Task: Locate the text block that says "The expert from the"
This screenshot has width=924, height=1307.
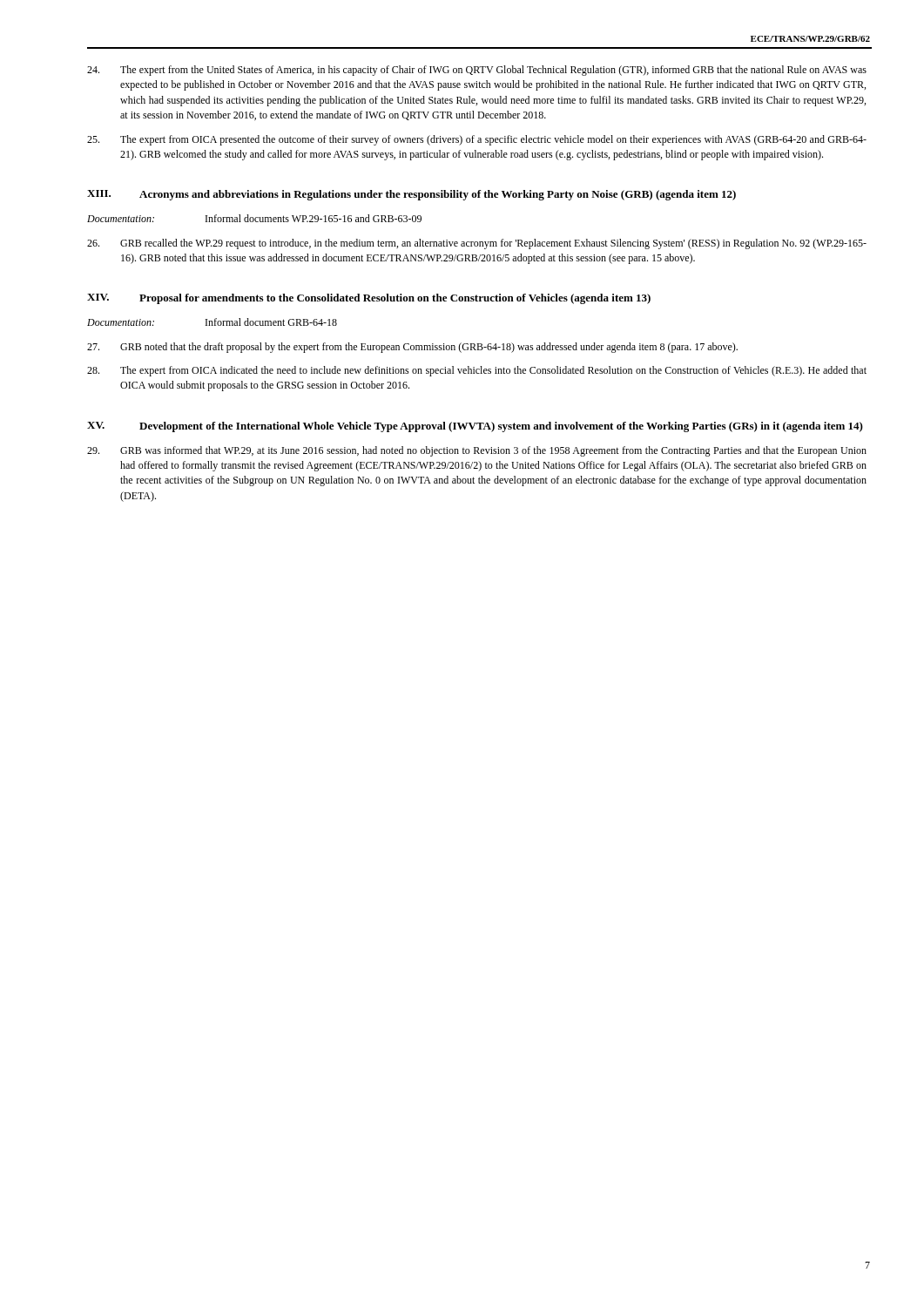Action: [477, 93]
